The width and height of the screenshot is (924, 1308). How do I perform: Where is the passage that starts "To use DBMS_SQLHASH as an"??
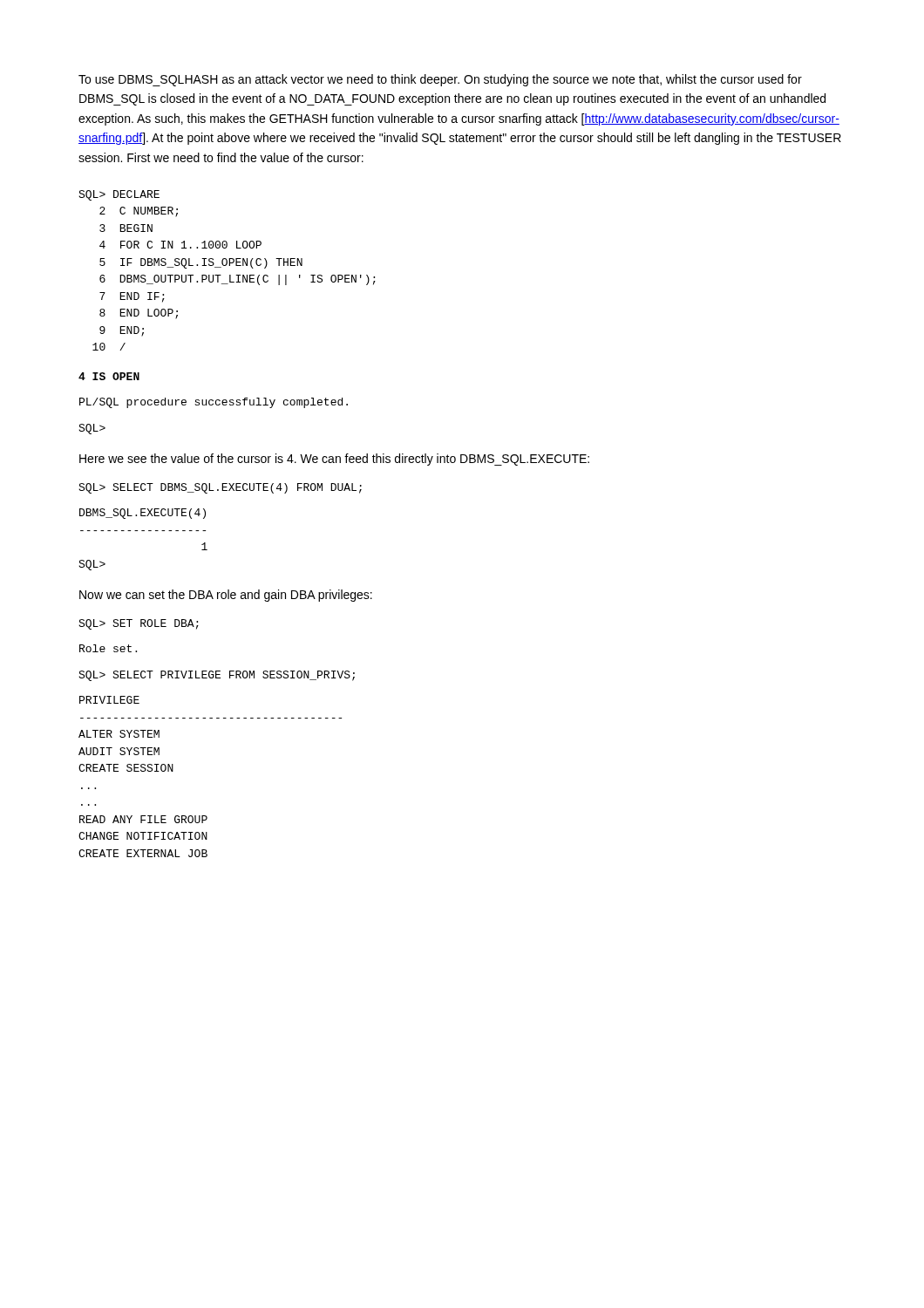pos(460,118)
